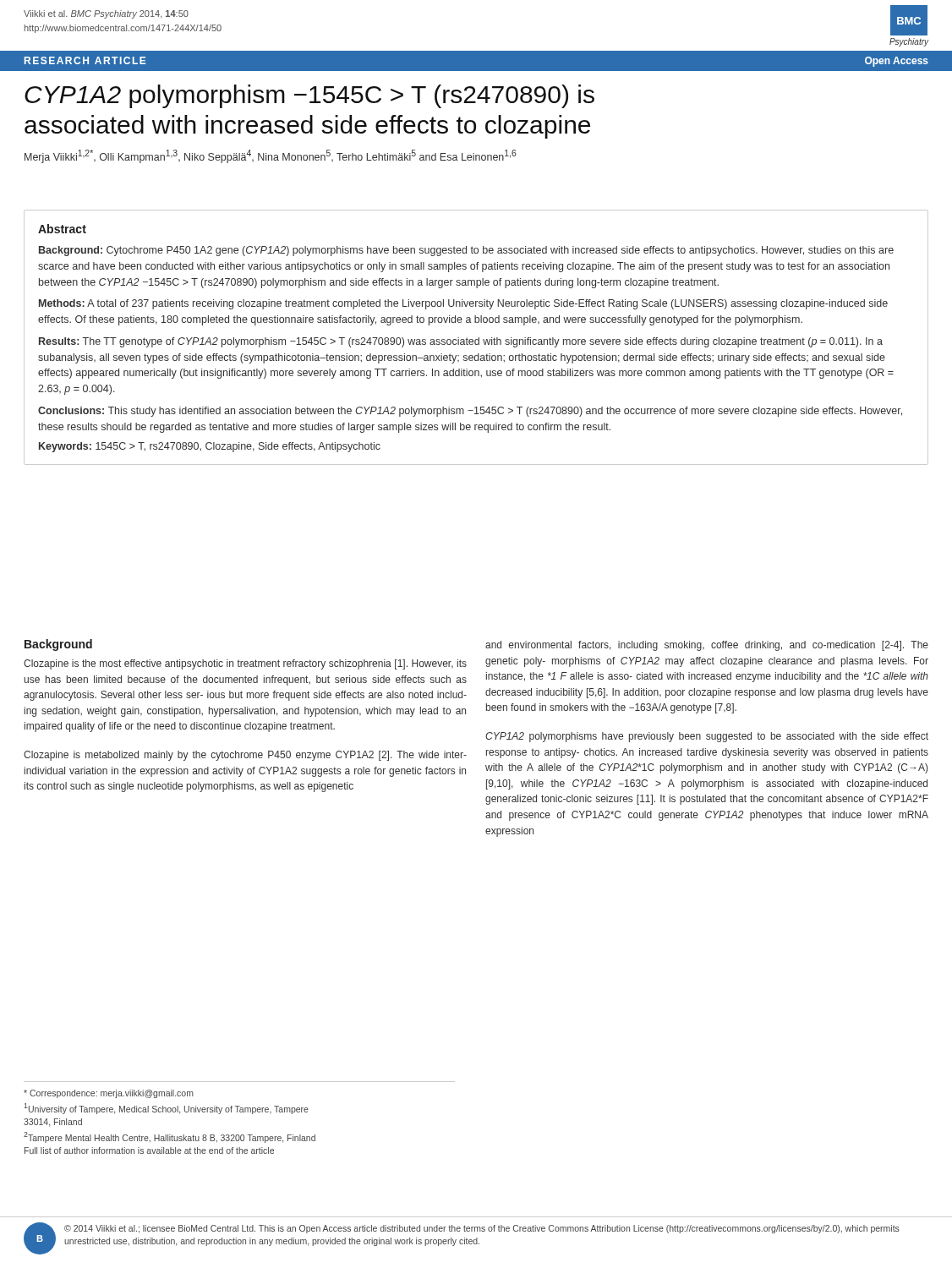Locate the block starting "Correspondence: merja.viikki@gmail.com 1University of Tampere, Medical School, University"
Image resolution: width=952 pixels, height=1268 pixels.
pyautogui.click(x=170, y=1122)
